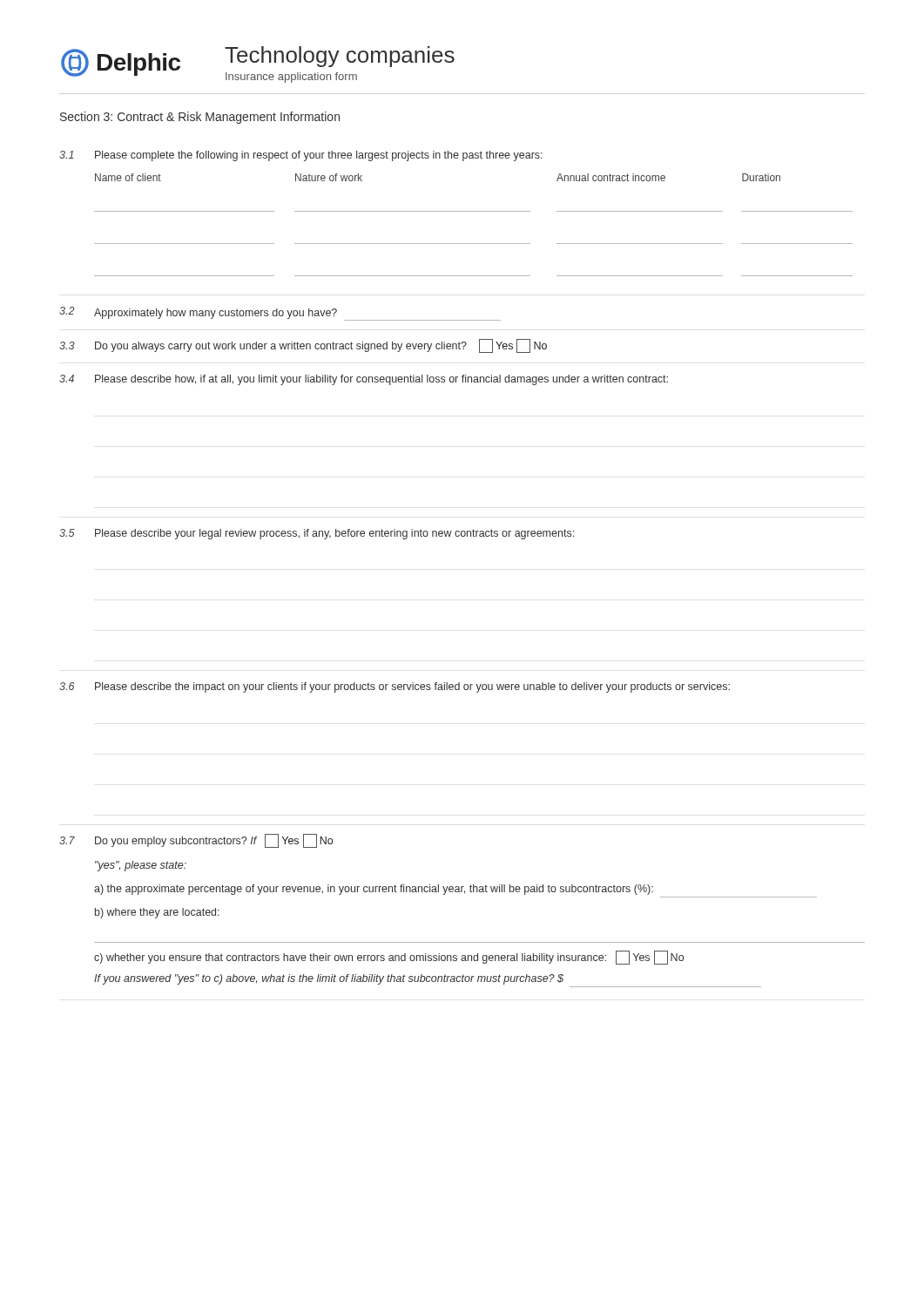Viewport: 924px width, 1307px height.
Task: Find the text block that says "3 Do you always carry out"
Action: 462,346
